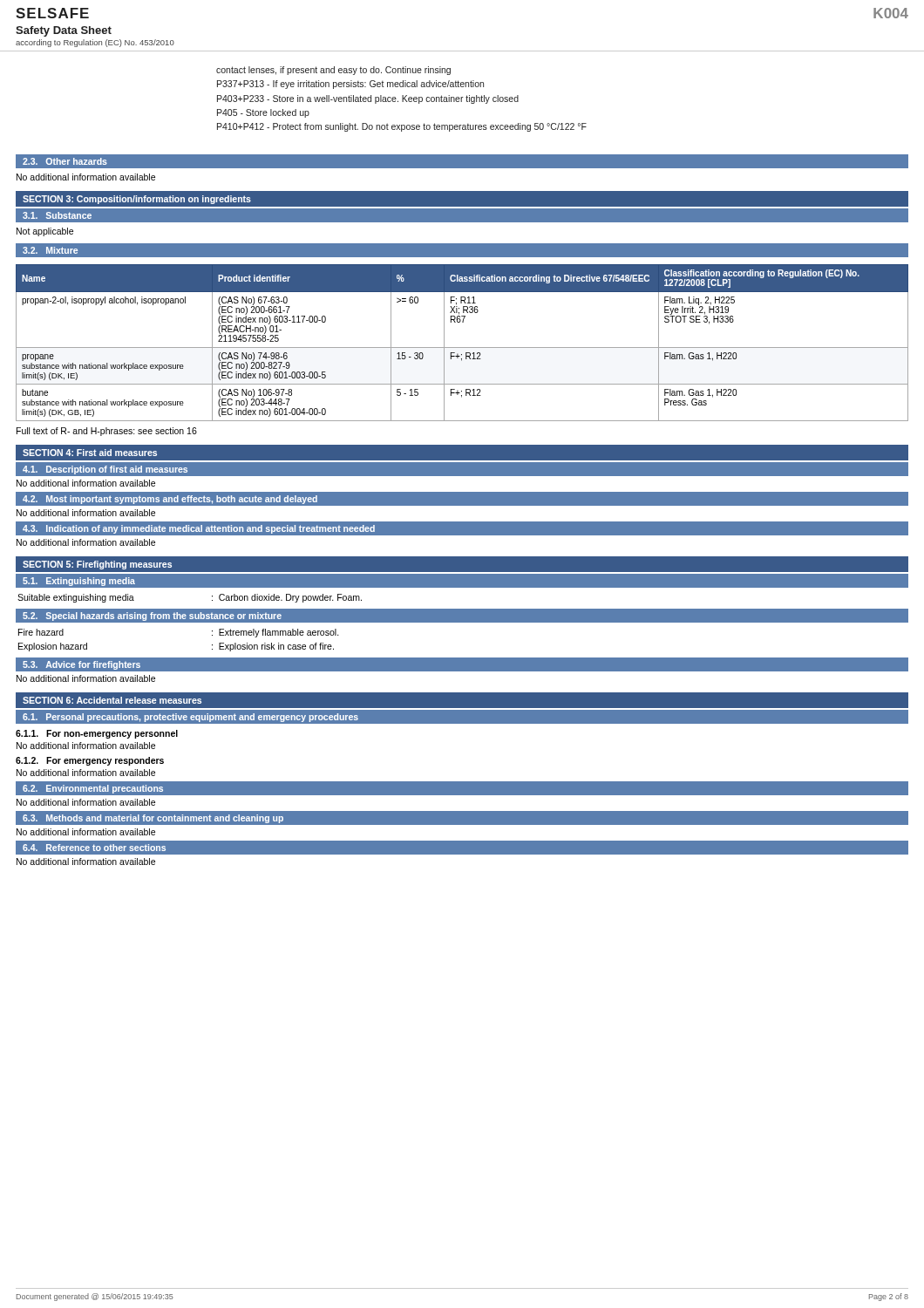
Task: Click where it says "6.1.2. For emergency responders"
Action: click(90, 761)
